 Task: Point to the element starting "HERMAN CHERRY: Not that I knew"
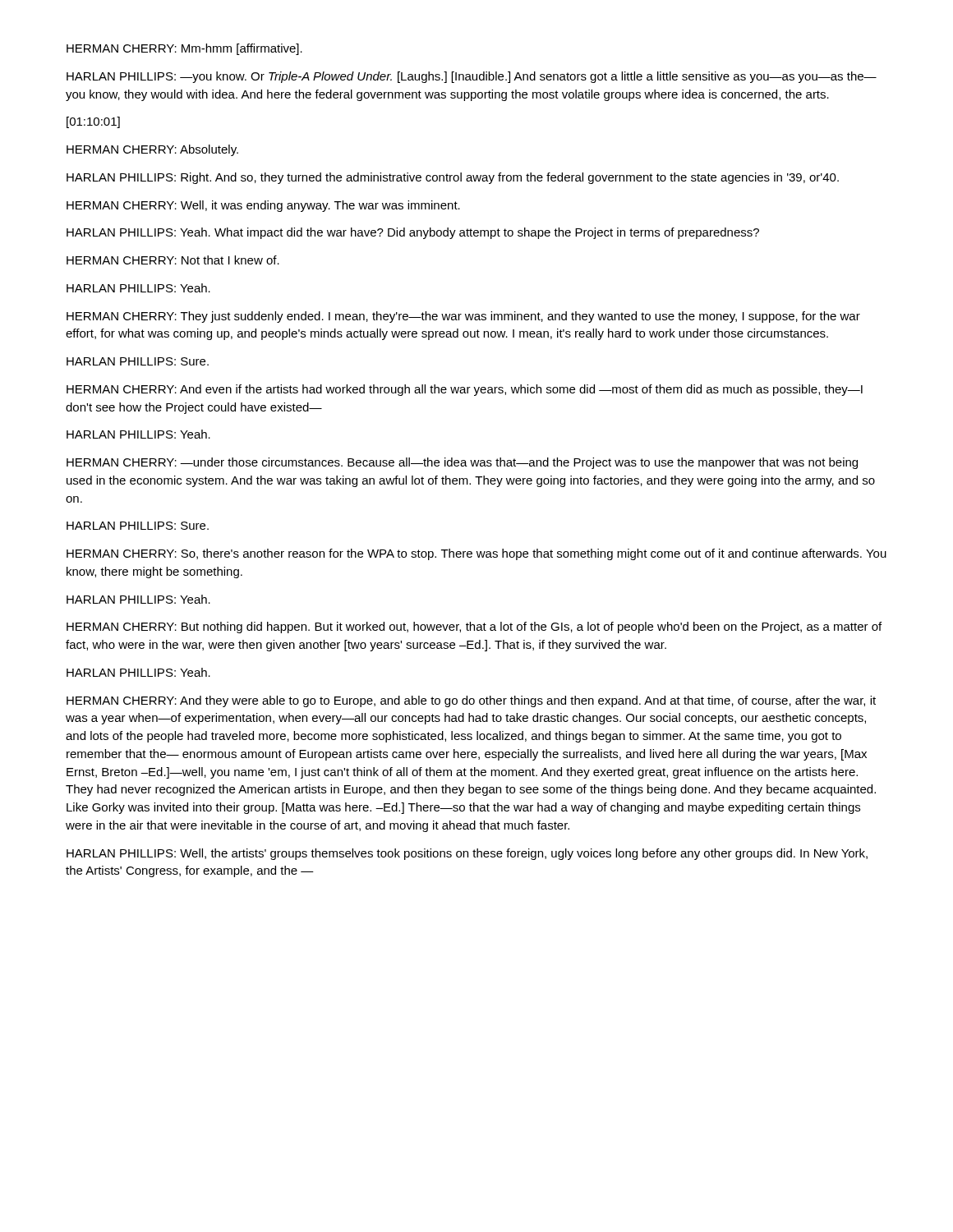[x=173, y=260]
